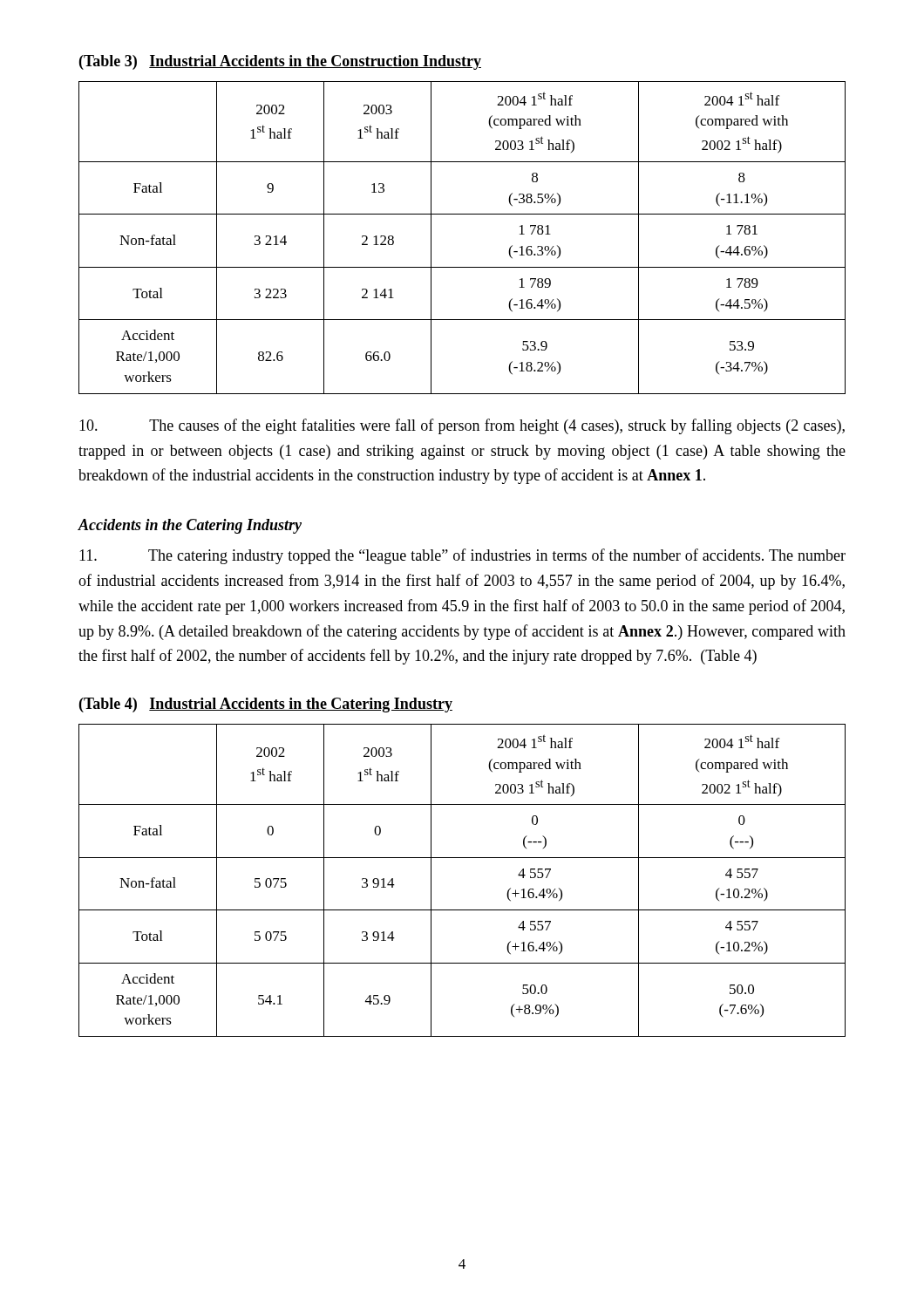Find the table that mentions "0 (---)"
The height and width of the screenshot is (1308, 924).
pos(462,880)
